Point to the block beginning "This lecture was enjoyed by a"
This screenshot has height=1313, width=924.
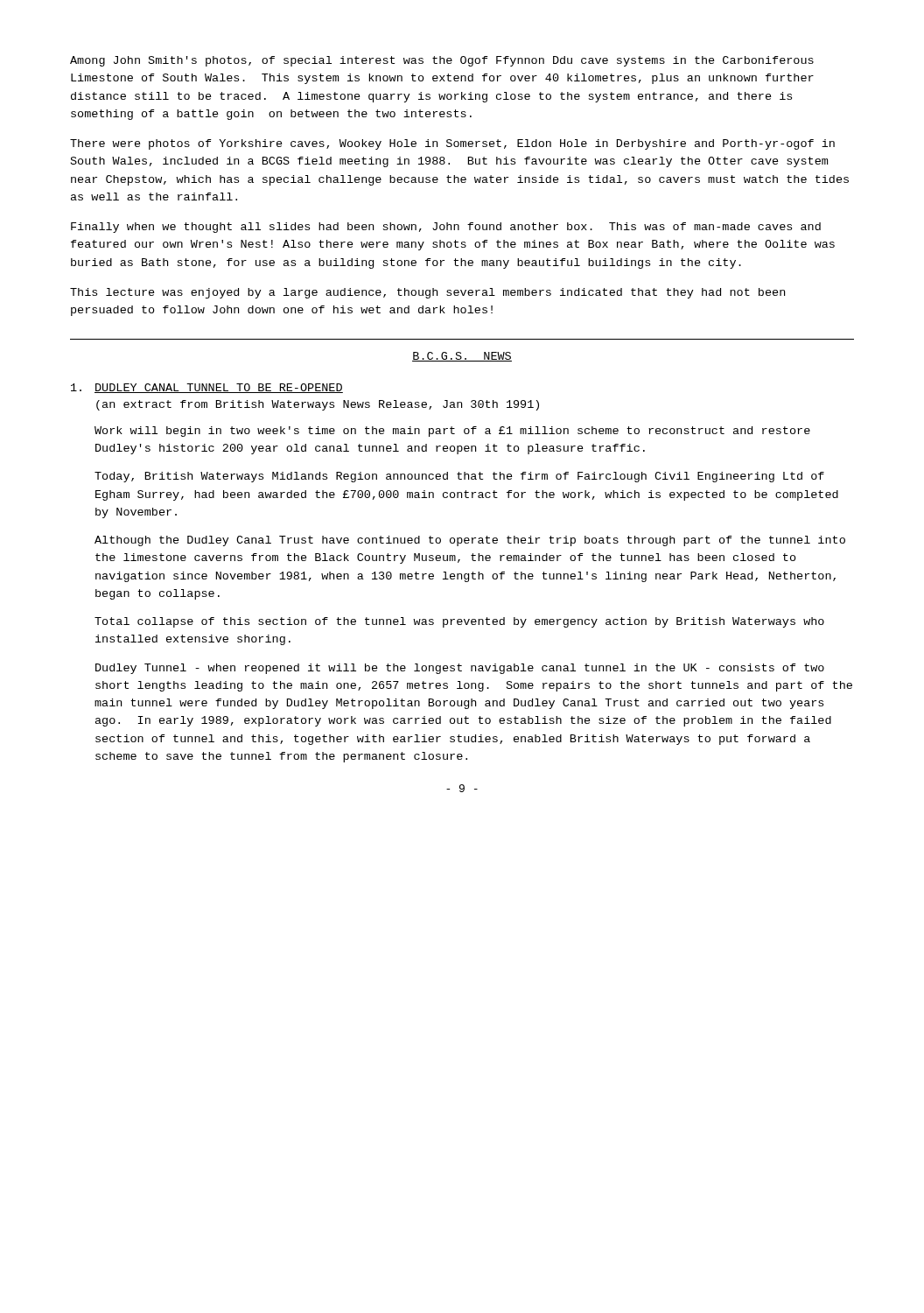coord(428,301)
